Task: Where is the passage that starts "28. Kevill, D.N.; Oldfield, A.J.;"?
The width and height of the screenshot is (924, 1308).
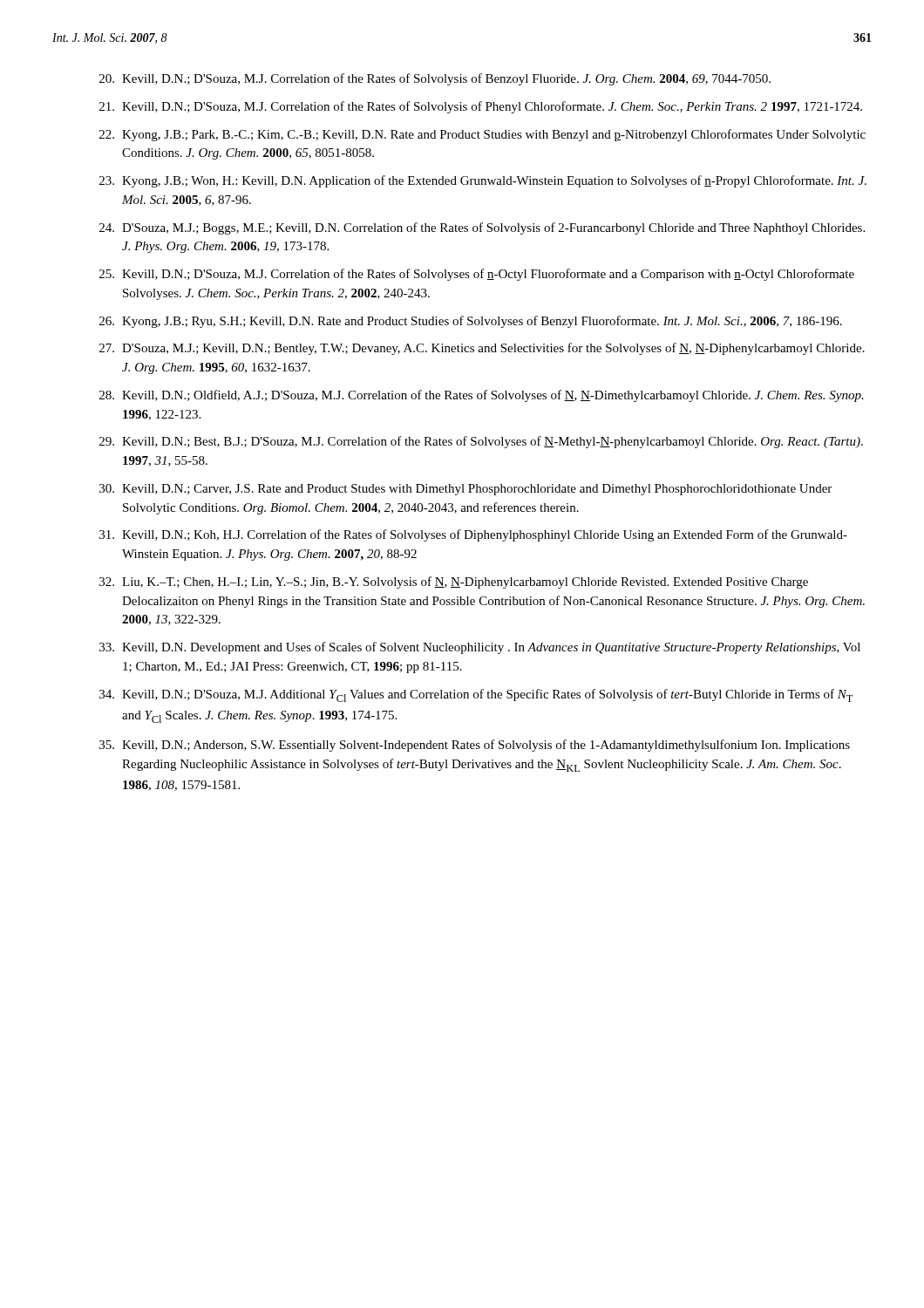Action: pos(475,405)
